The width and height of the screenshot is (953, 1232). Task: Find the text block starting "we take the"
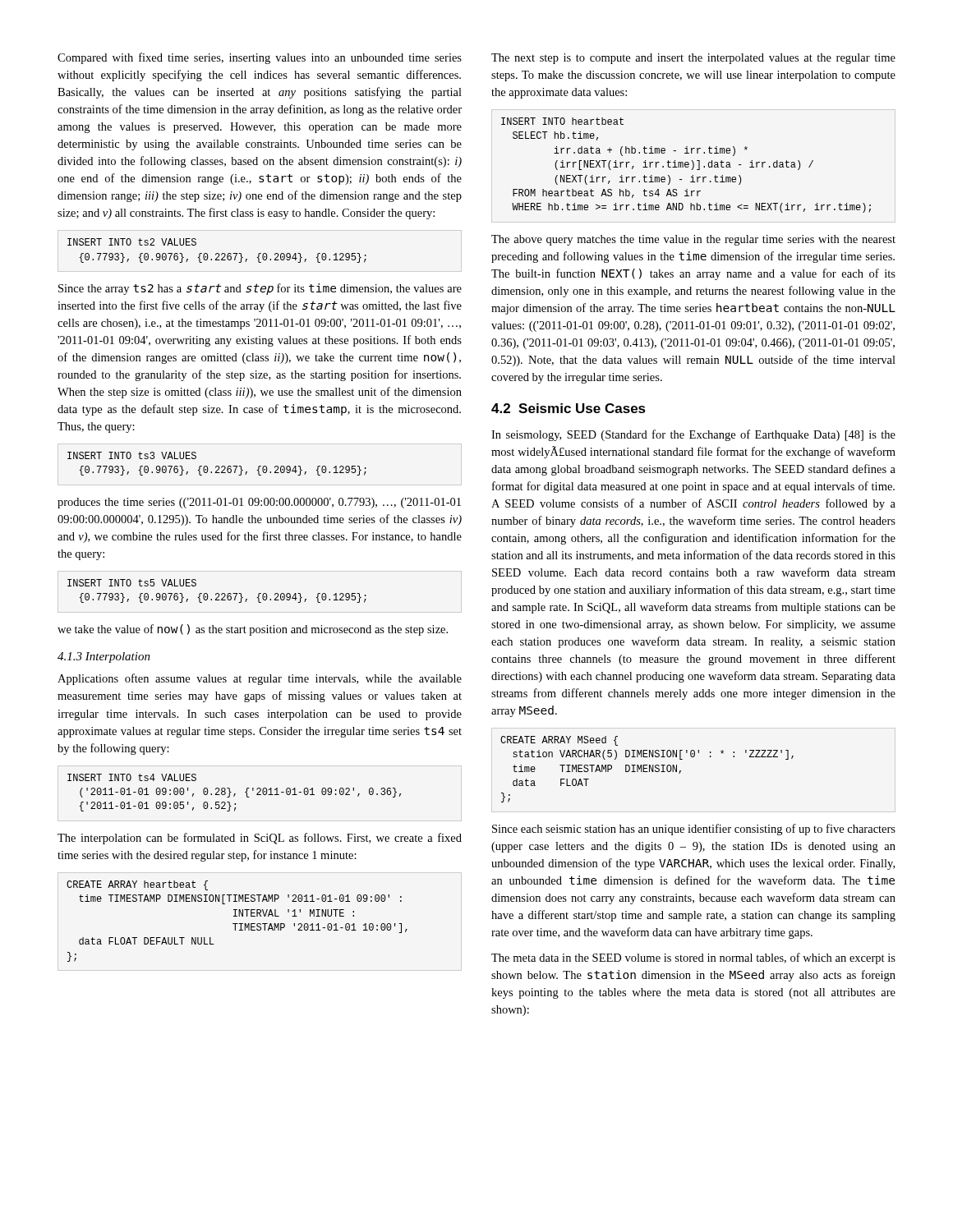260,629
